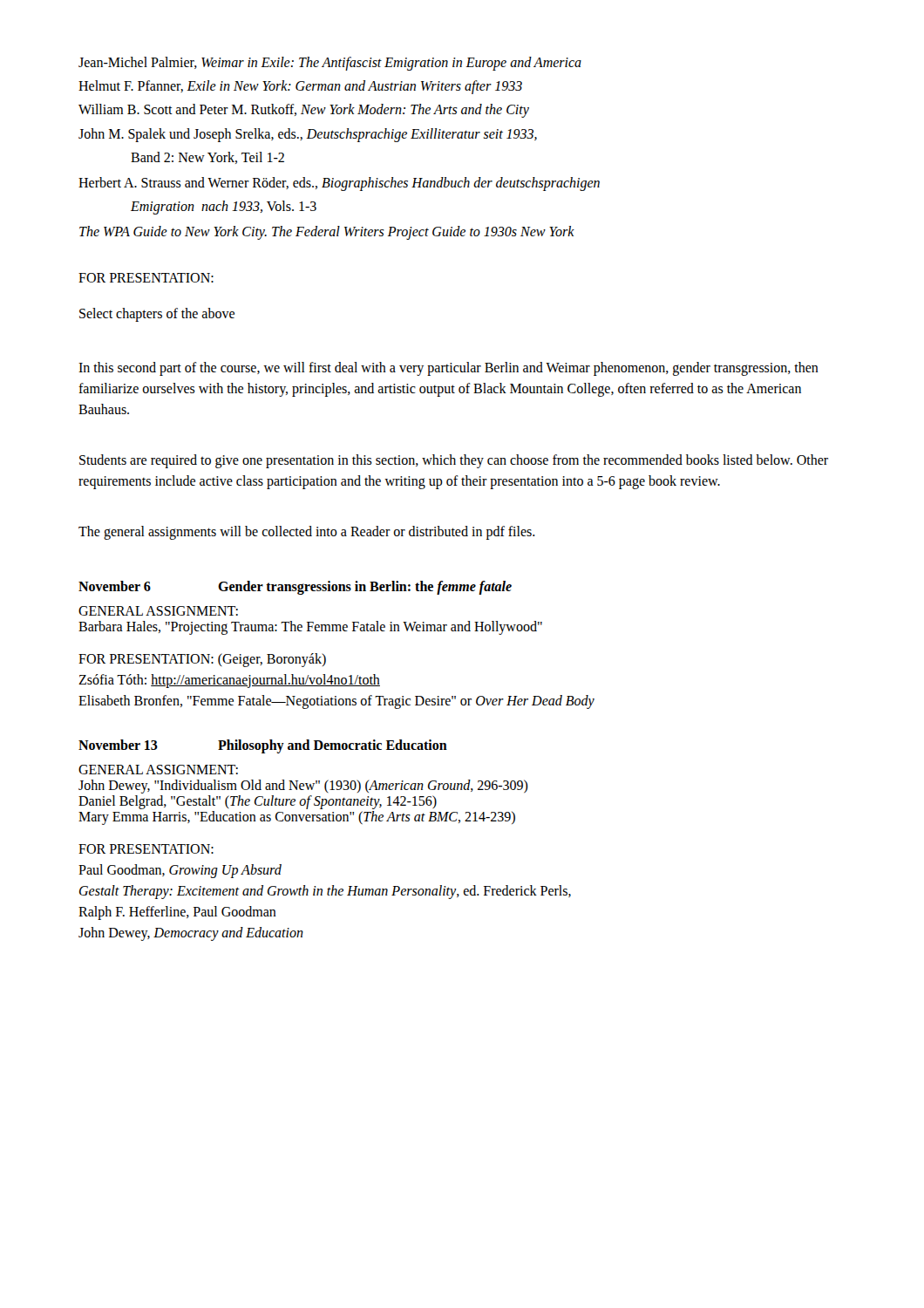The image size is (924, 1308).
Task: Locate the text block that says "FOR PRESENTATION: (Geiger, Boronyák) Zsófia"
Action: (336, 679)
